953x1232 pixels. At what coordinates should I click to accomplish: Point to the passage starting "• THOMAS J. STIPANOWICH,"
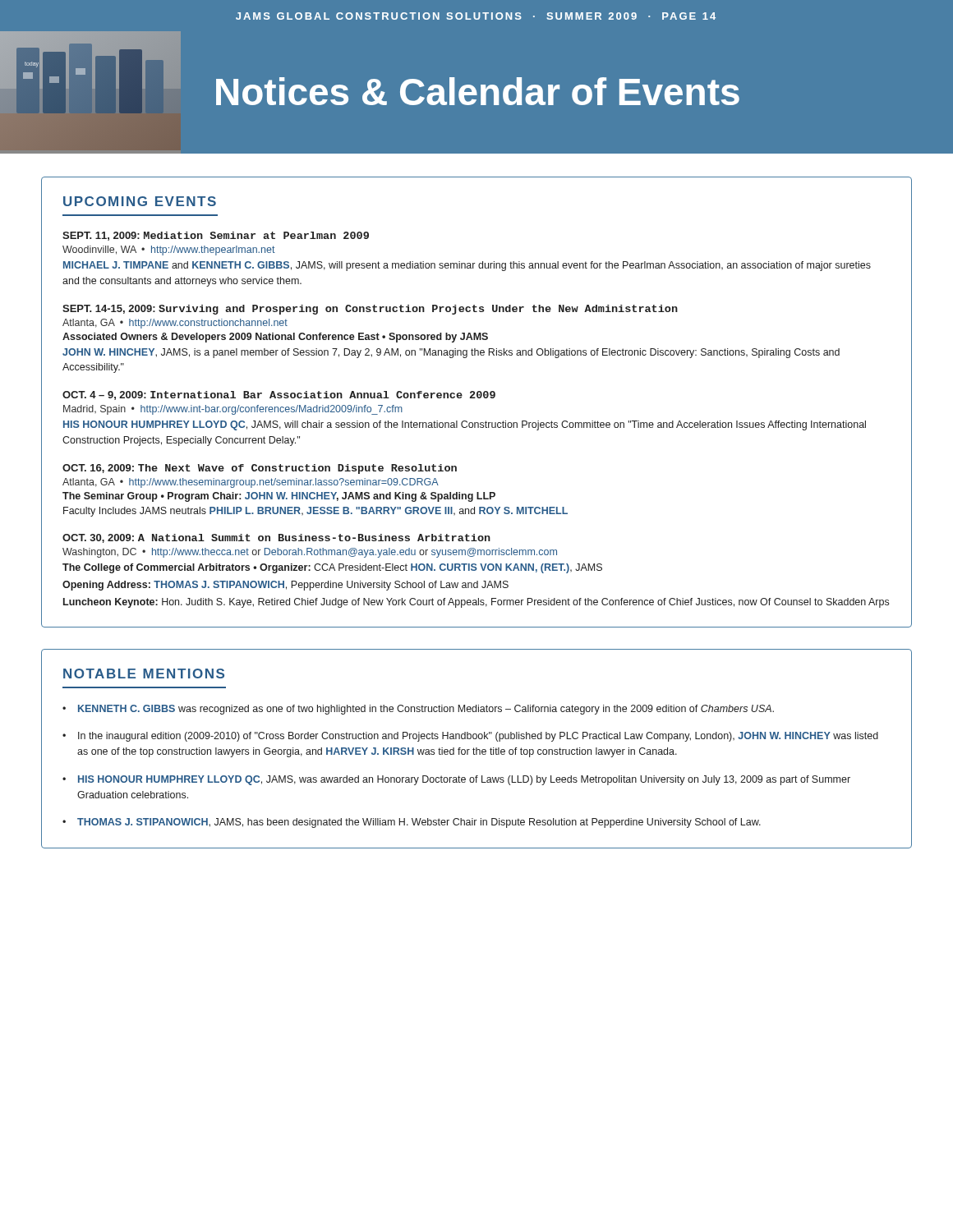coord(412,823)
